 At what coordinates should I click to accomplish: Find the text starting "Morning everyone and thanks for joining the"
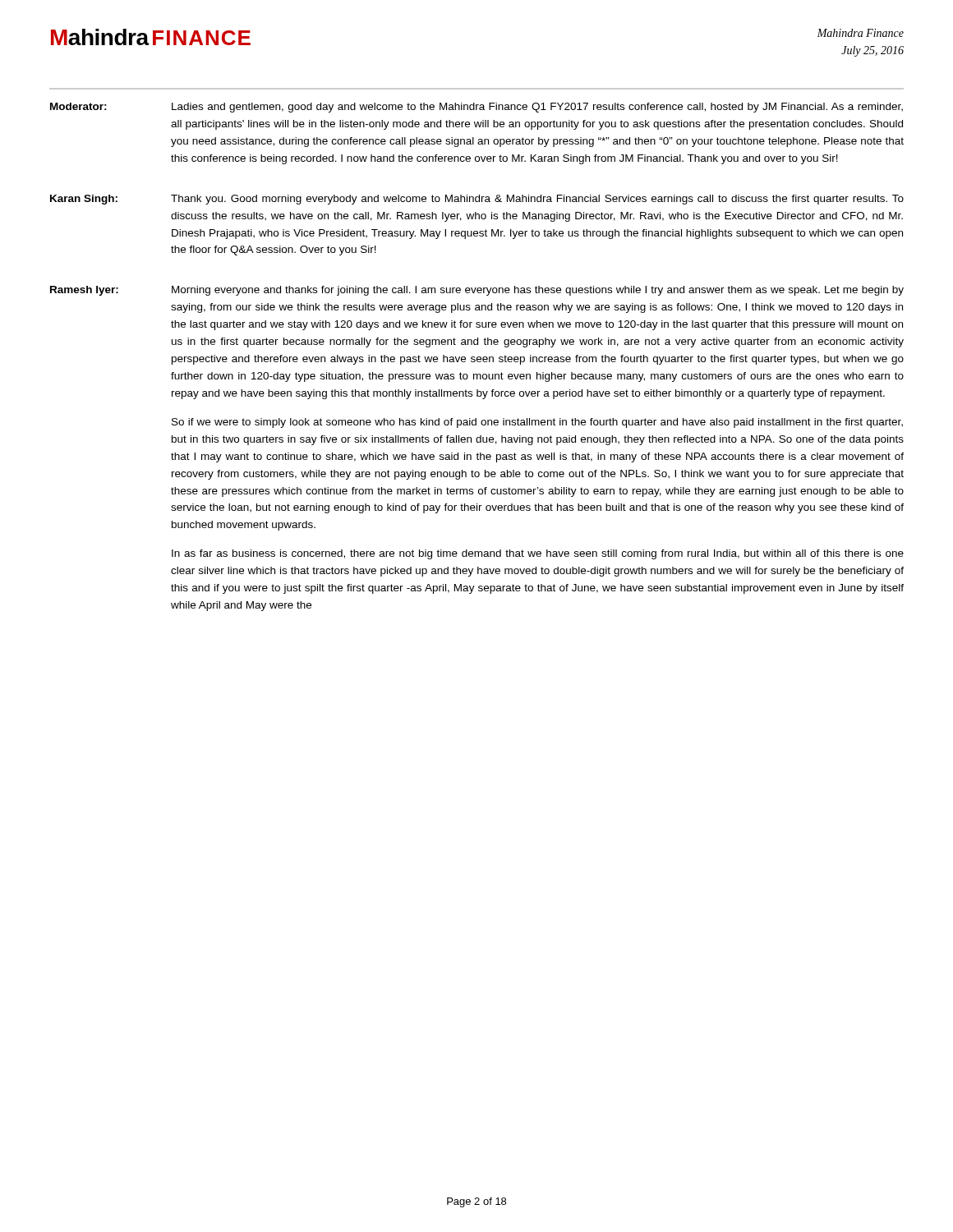point(537,448)
